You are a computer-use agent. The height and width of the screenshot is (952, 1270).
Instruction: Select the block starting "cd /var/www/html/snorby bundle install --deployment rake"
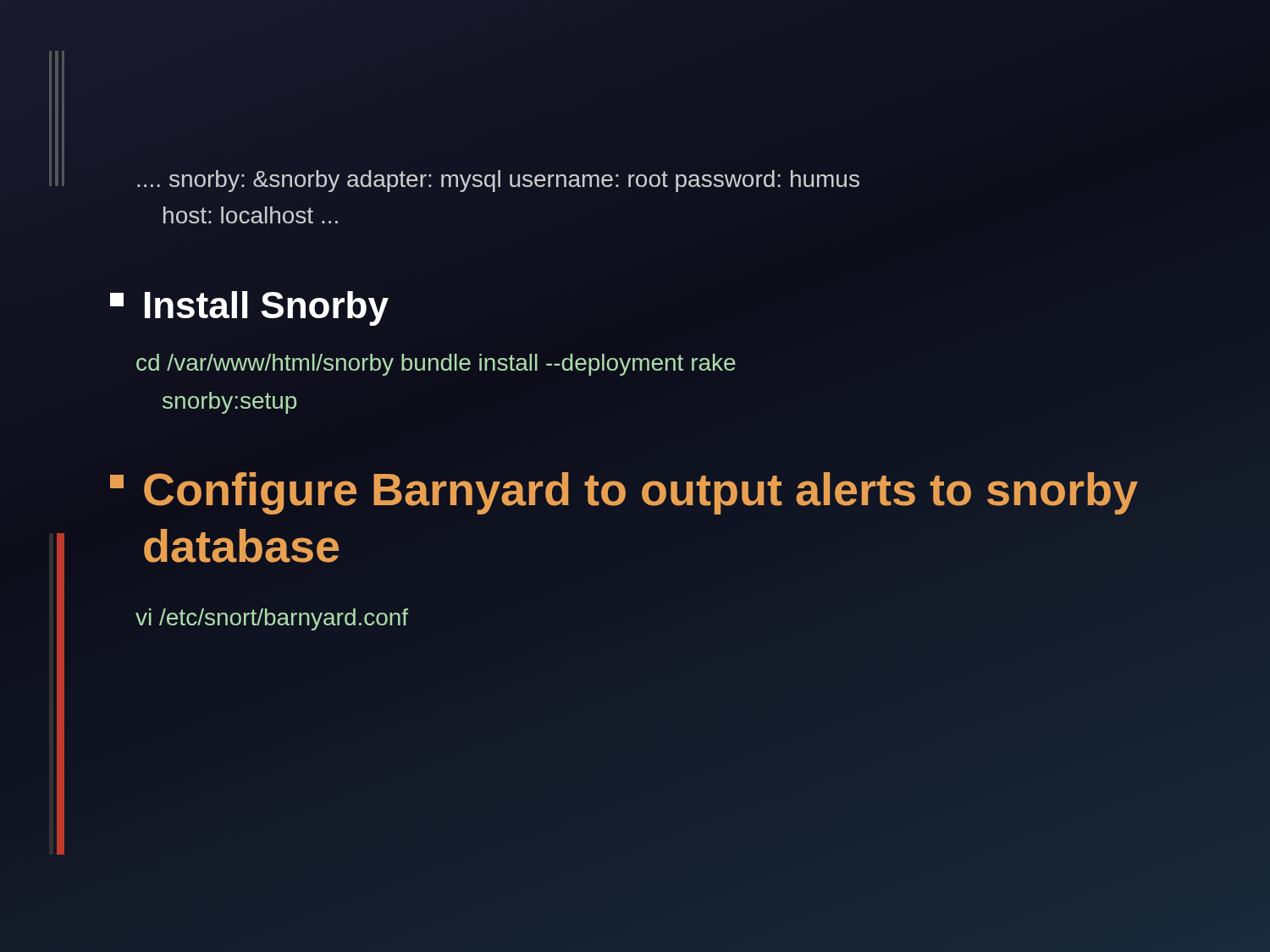click(x=436, y=382)
